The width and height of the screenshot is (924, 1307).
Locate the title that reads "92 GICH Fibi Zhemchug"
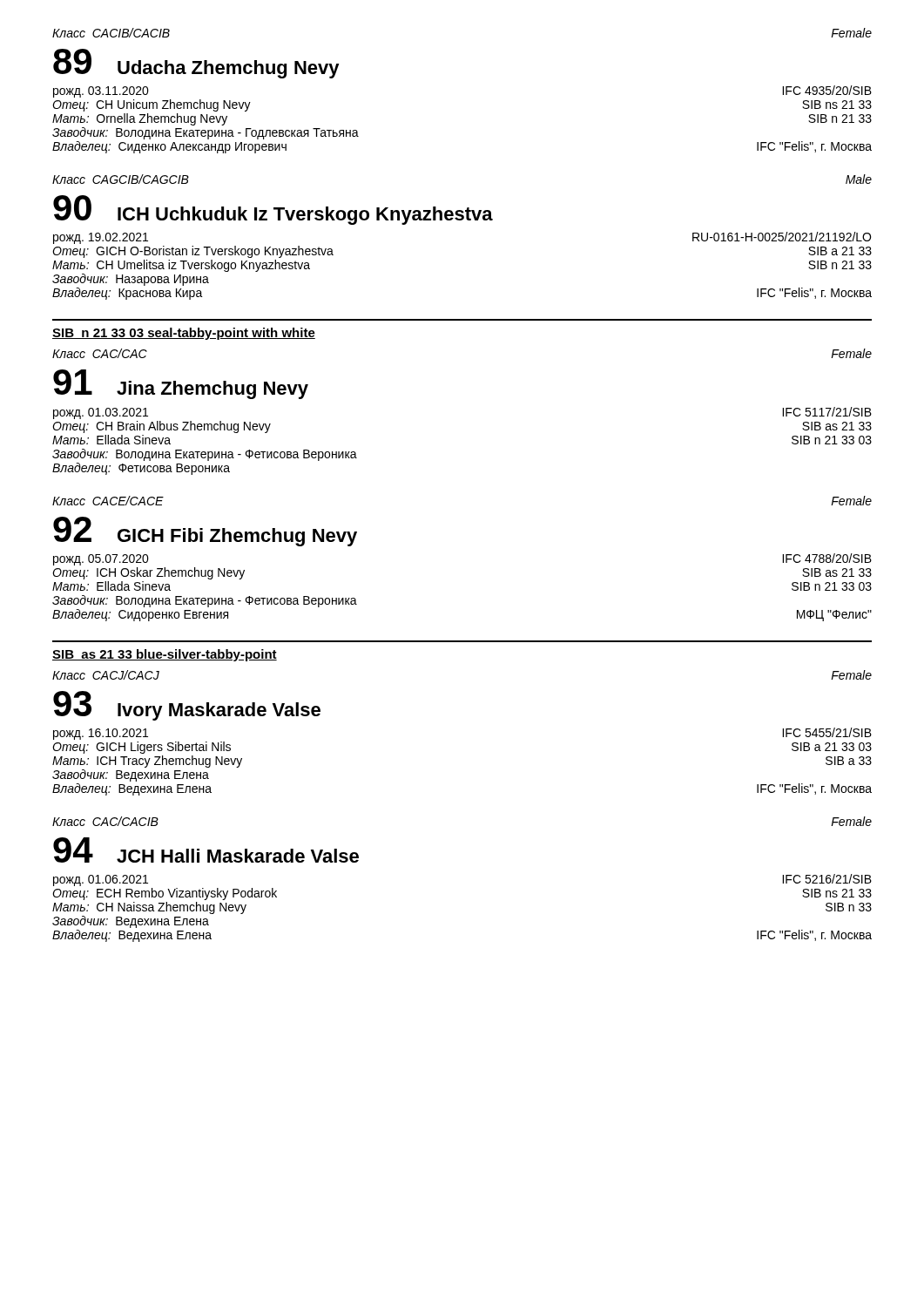(x=205, y=529)
